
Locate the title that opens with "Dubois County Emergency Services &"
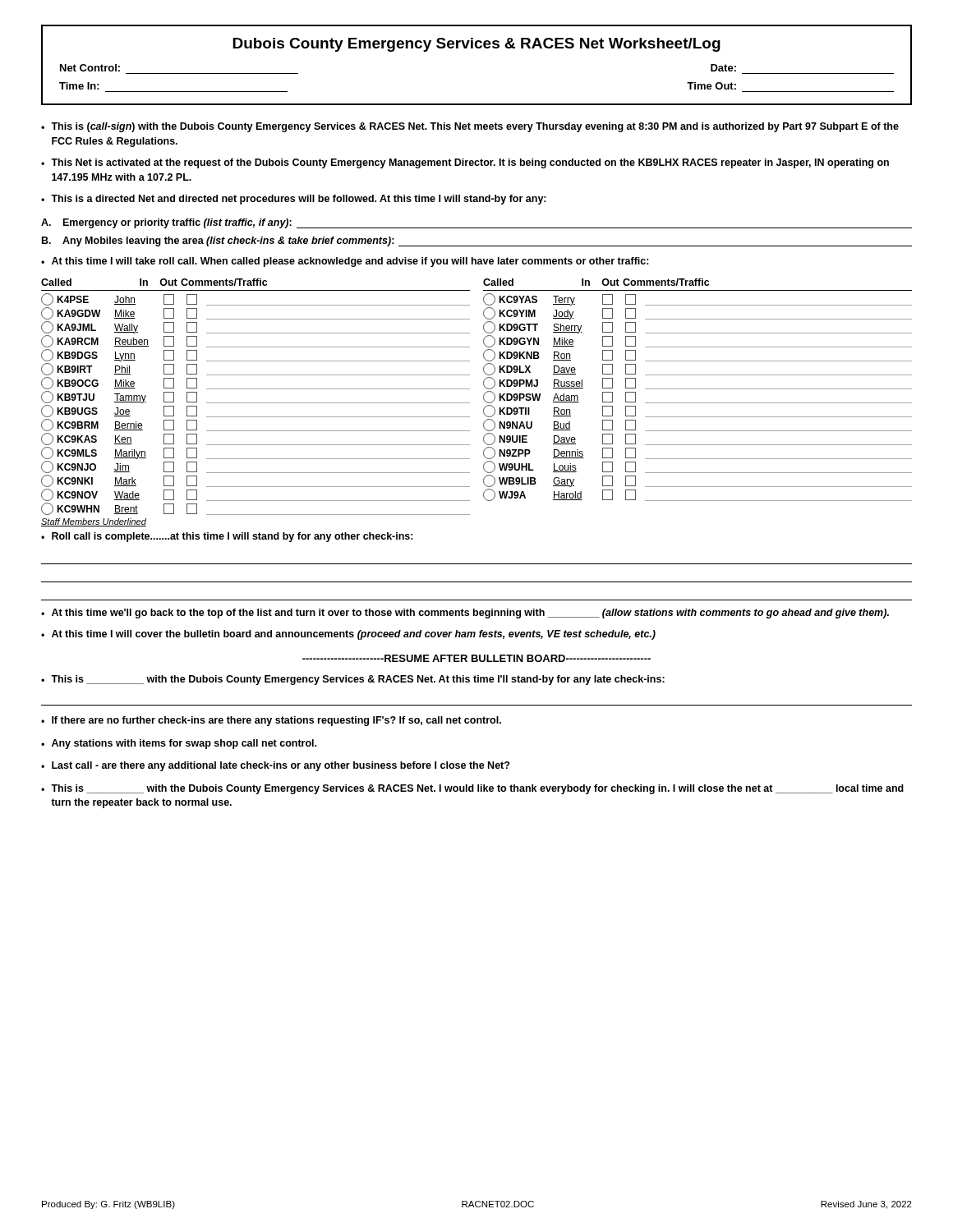(476, 45)
